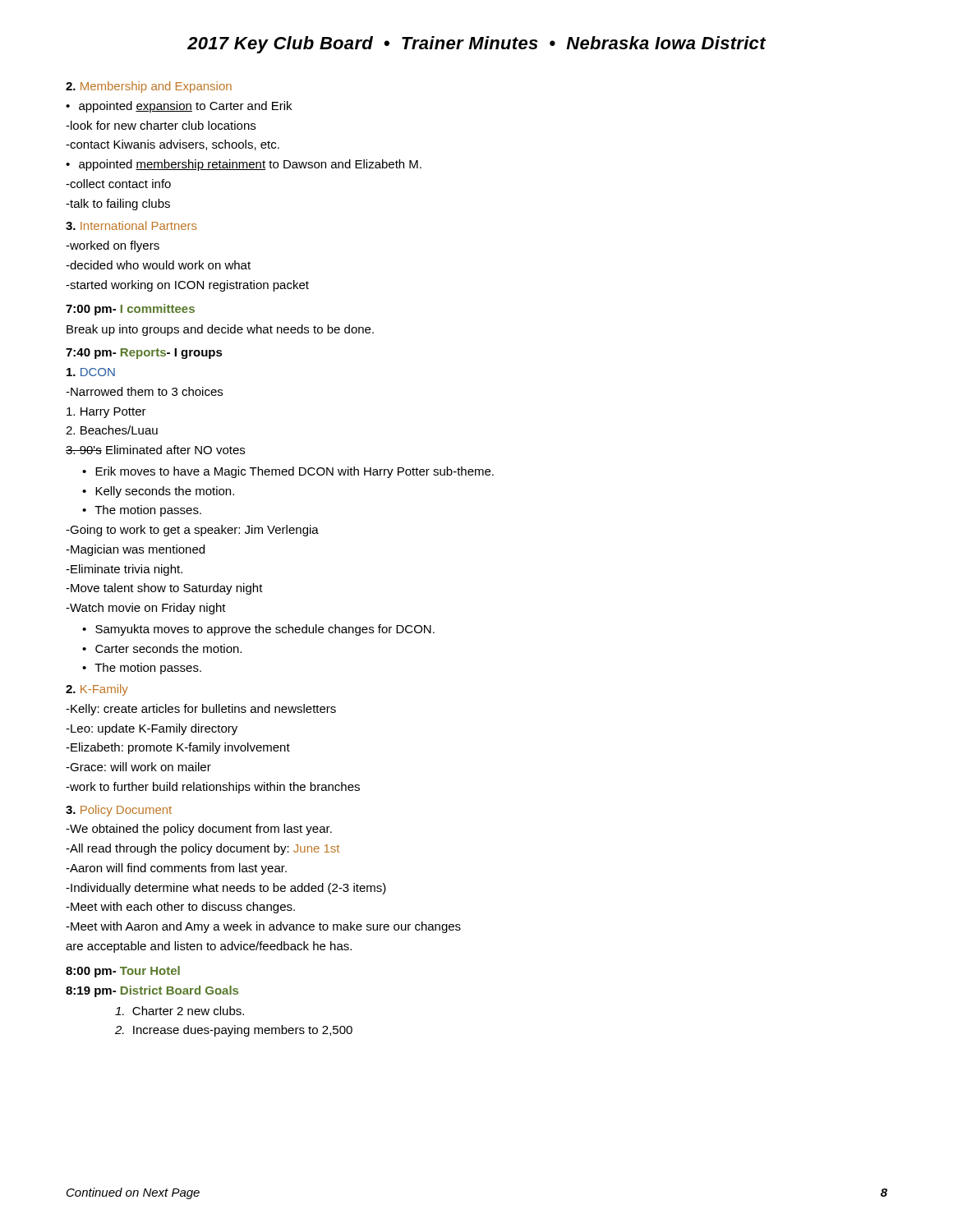Find the section header with the text "8:00 pm- Tour"
The height and width of the screenshot is (1232, 953).
coord(123,970)
